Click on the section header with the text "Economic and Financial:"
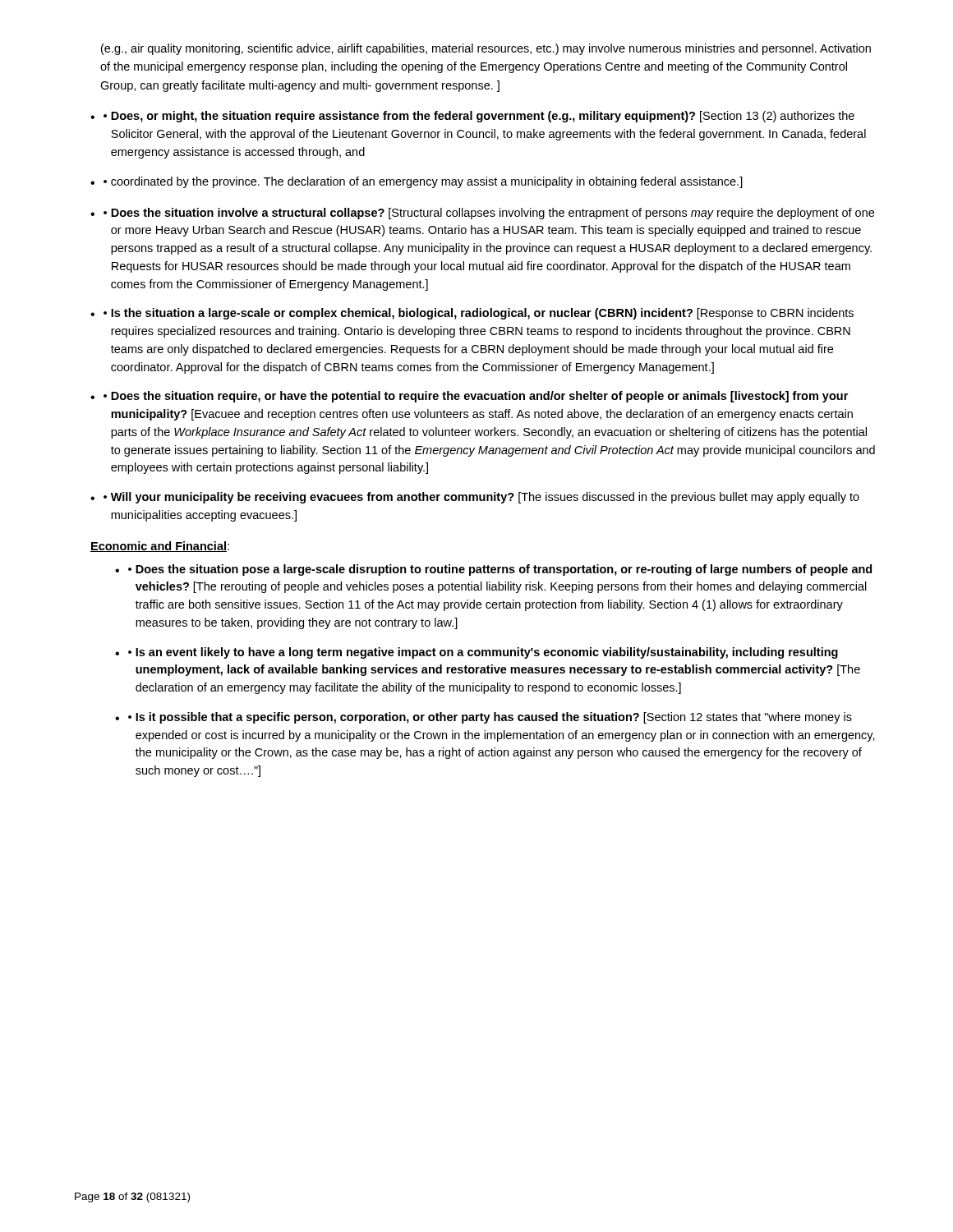The width and height of the screenshot is (953, 1232). pos(160,546)
